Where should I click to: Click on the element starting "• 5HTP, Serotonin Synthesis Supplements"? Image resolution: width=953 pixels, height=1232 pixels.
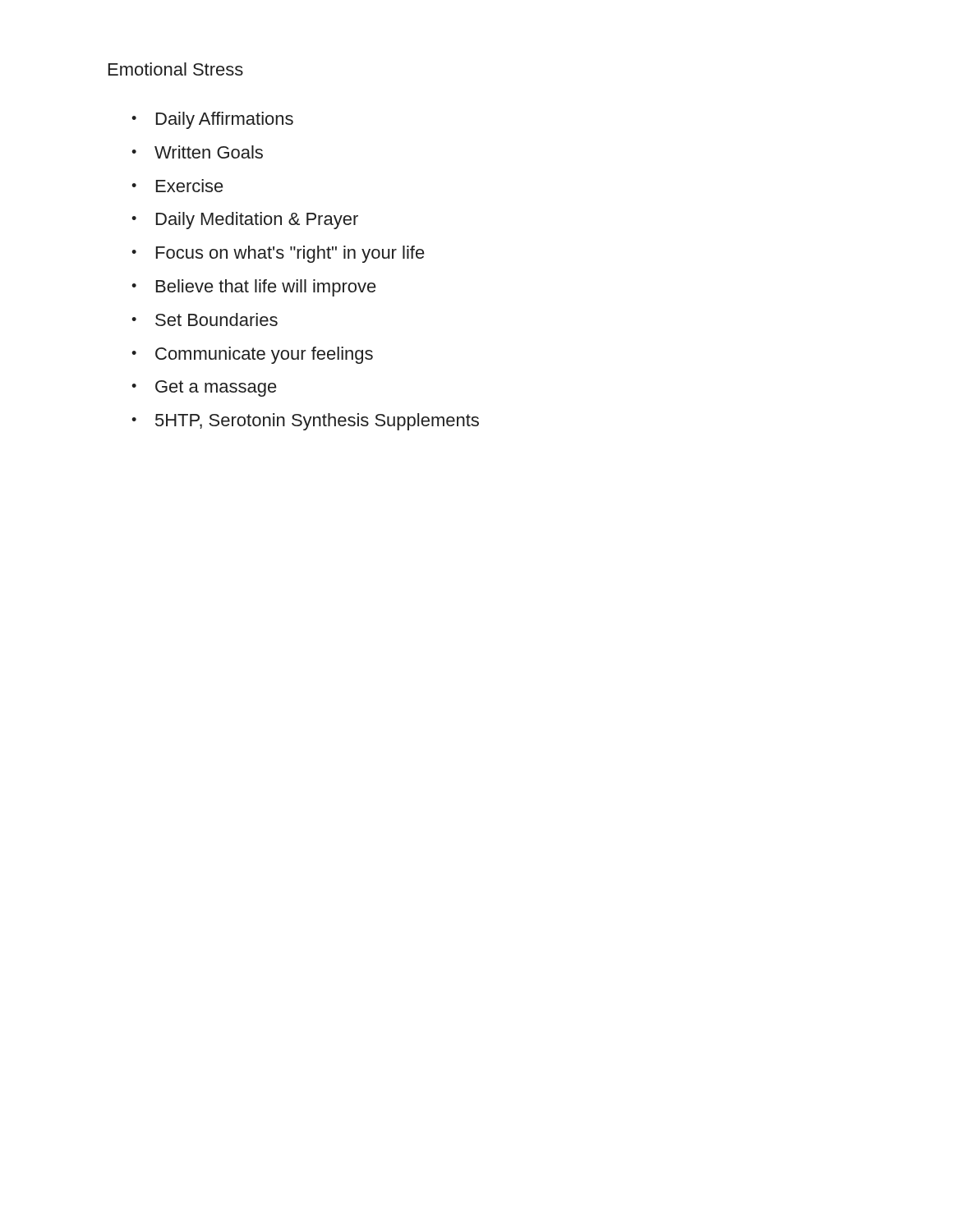pos(306,421)
